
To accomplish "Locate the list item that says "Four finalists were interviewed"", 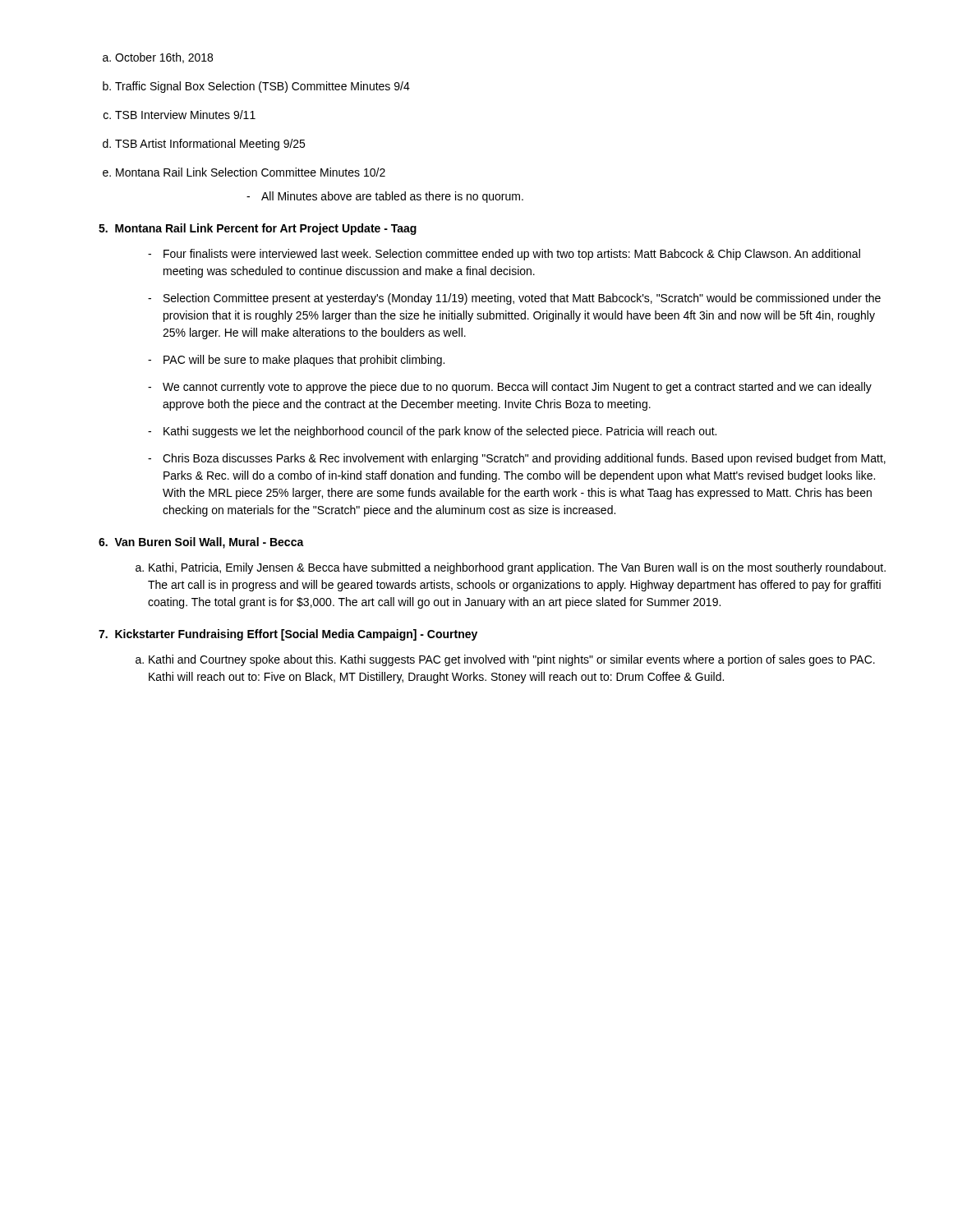I will 512,262.
